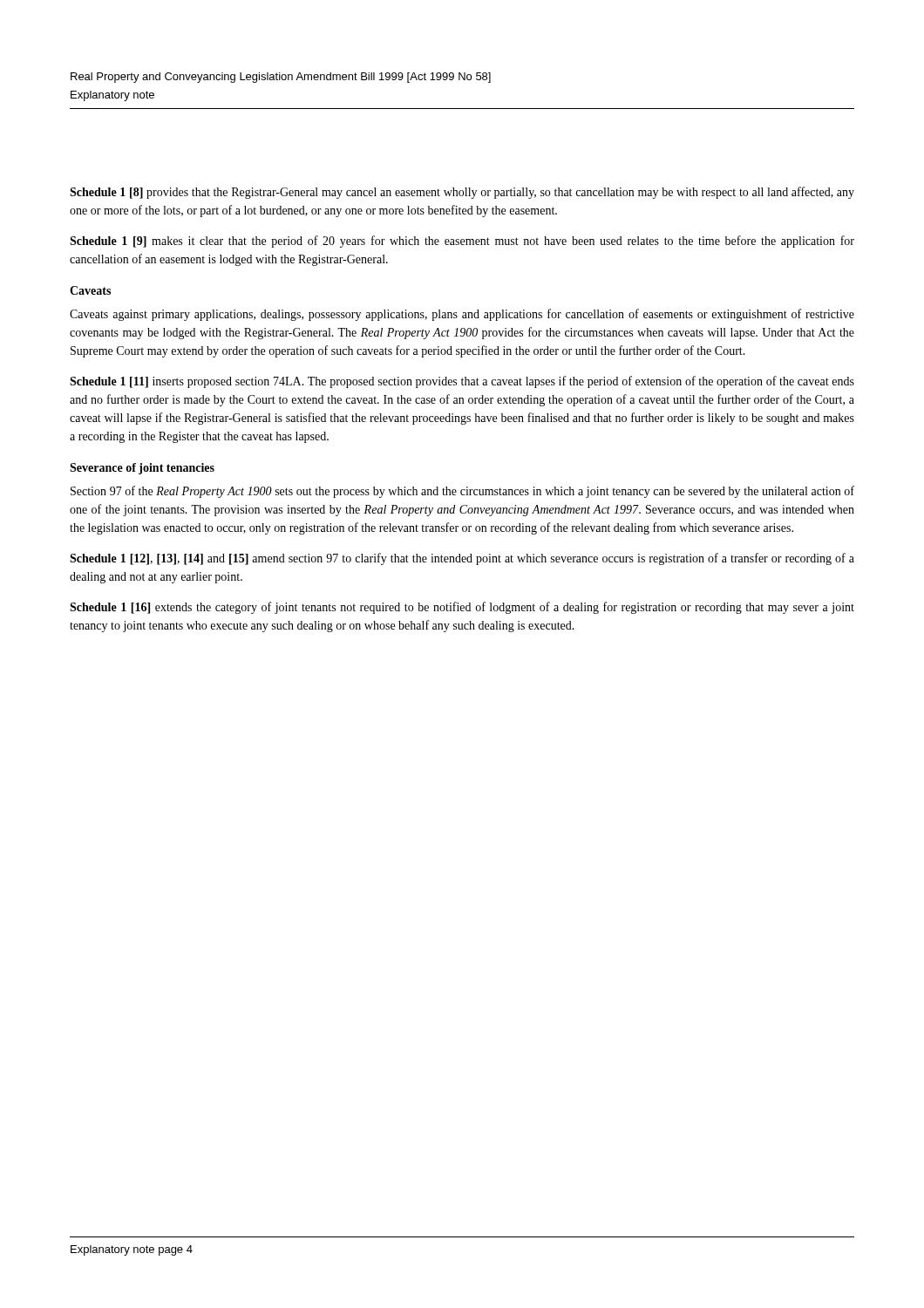924x1308 pixels.
Task: Locate the element starting "Schedule 1 [16] extends the category of"
Action: tap(462, 616)
